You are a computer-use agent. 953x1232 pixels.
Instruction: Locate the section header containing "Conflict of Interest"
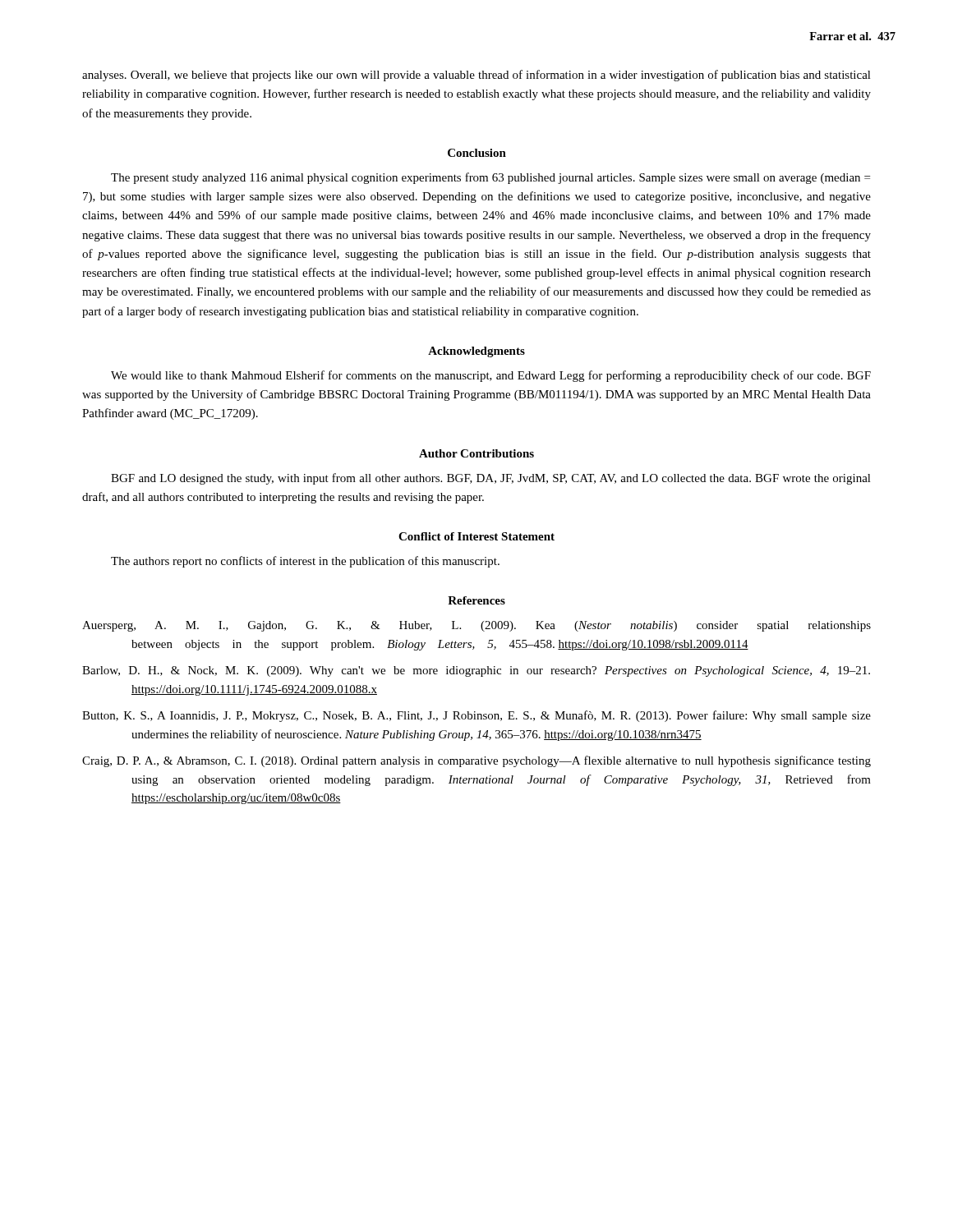pyautogui.click(x=476, y=536)
